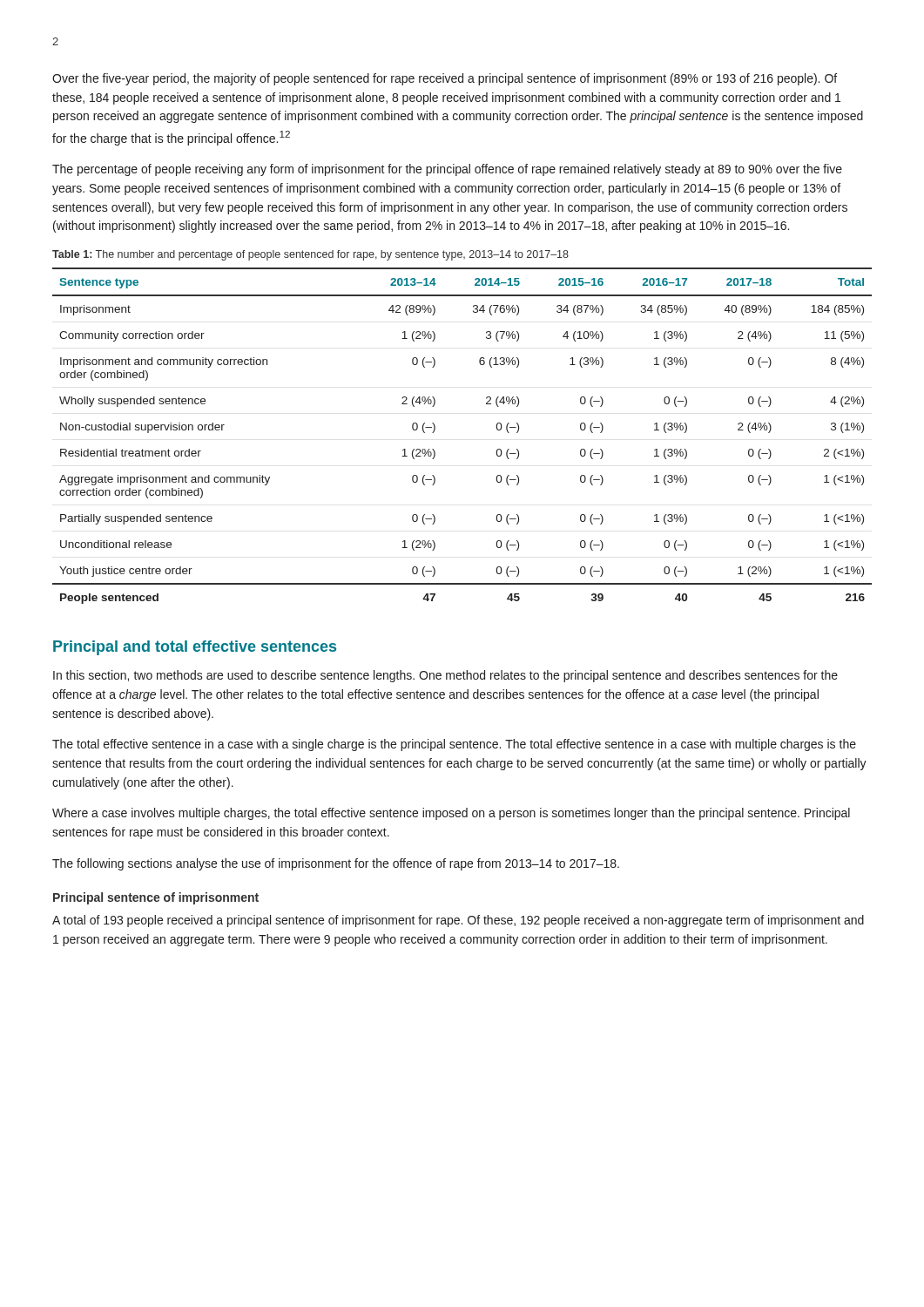Locate the table with the text "0 (–)"
Viewport: 924px width, 1307px height.
(x=462, y=439)
